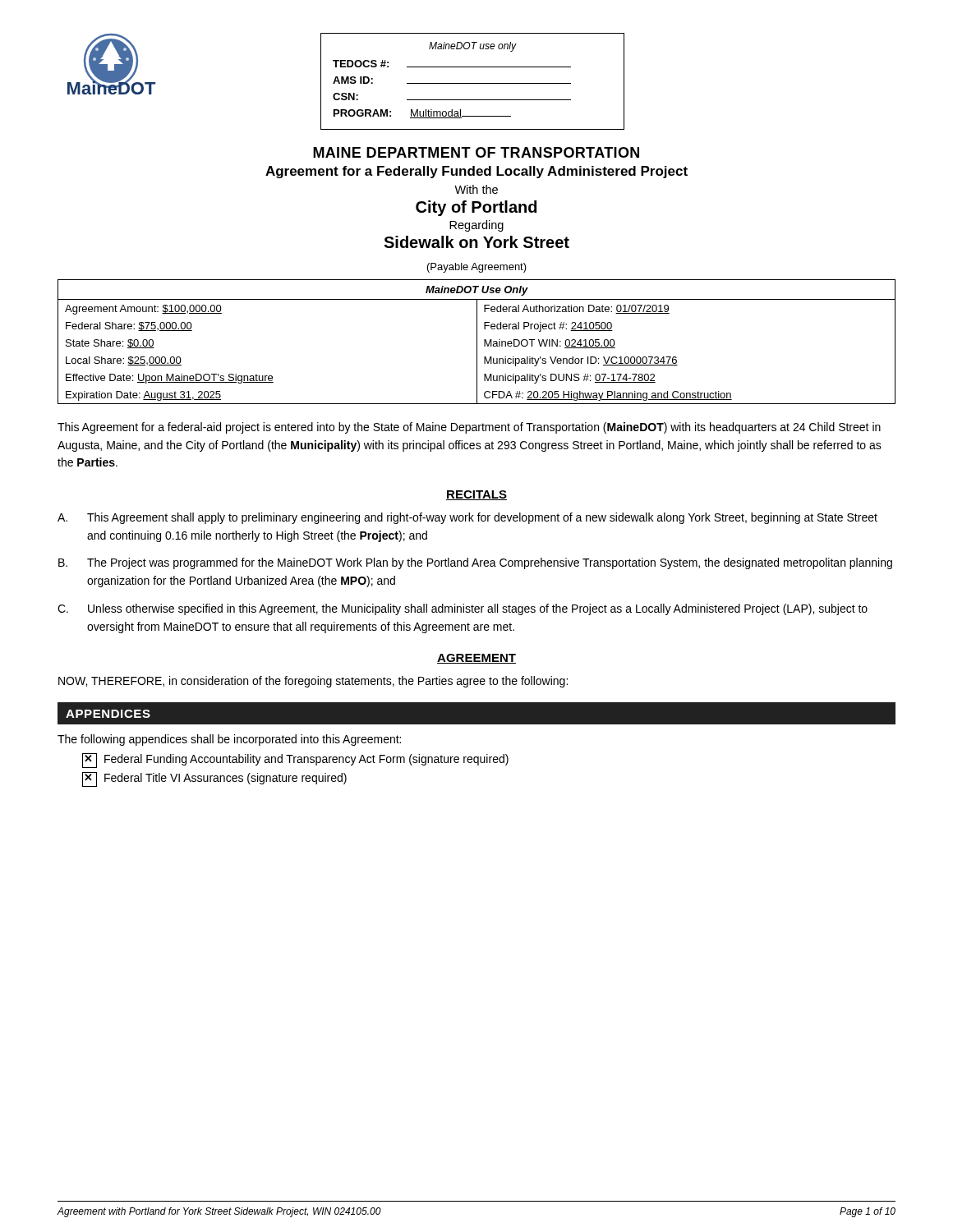Click on the table containing "MaineDOT use only"
The height and width of the screenshot is (1232, 953).
pos(472,81)
